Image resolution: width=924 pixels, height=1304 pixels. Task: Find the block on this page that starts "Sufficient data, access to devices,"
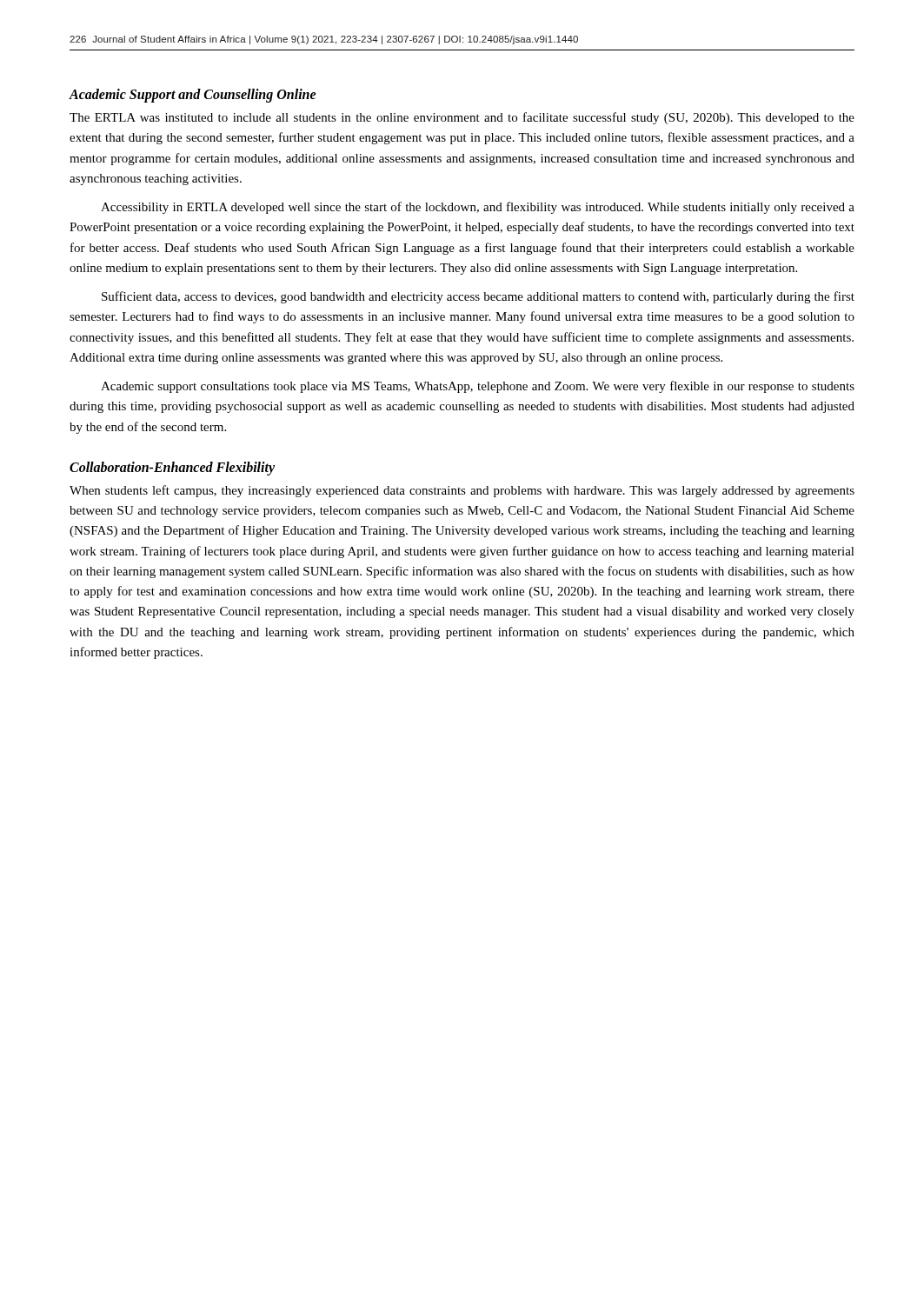click(462, 327)
